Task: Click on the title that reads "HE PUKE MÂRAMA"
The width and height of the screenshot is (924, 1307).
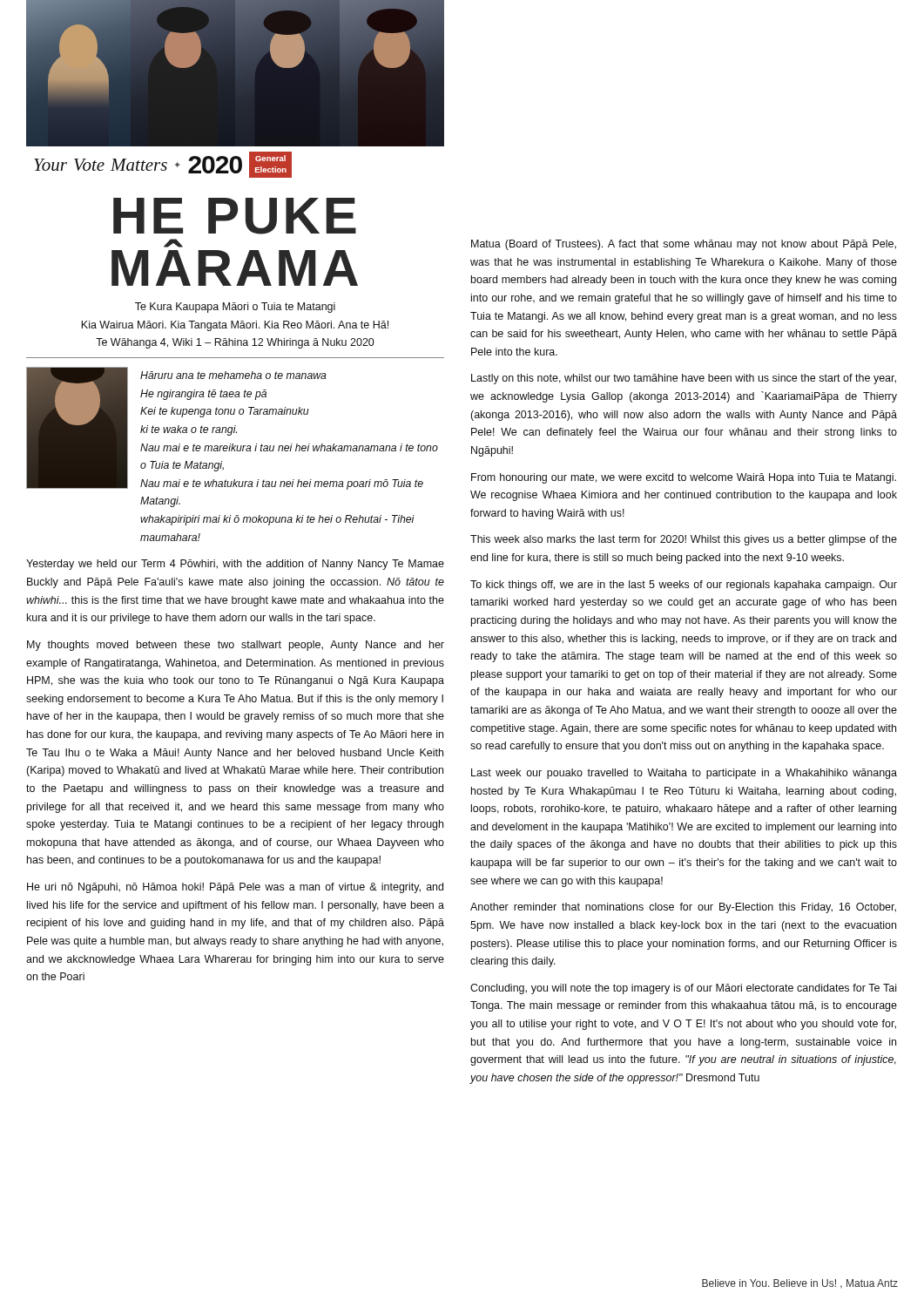Action: (x=235, y=242)
